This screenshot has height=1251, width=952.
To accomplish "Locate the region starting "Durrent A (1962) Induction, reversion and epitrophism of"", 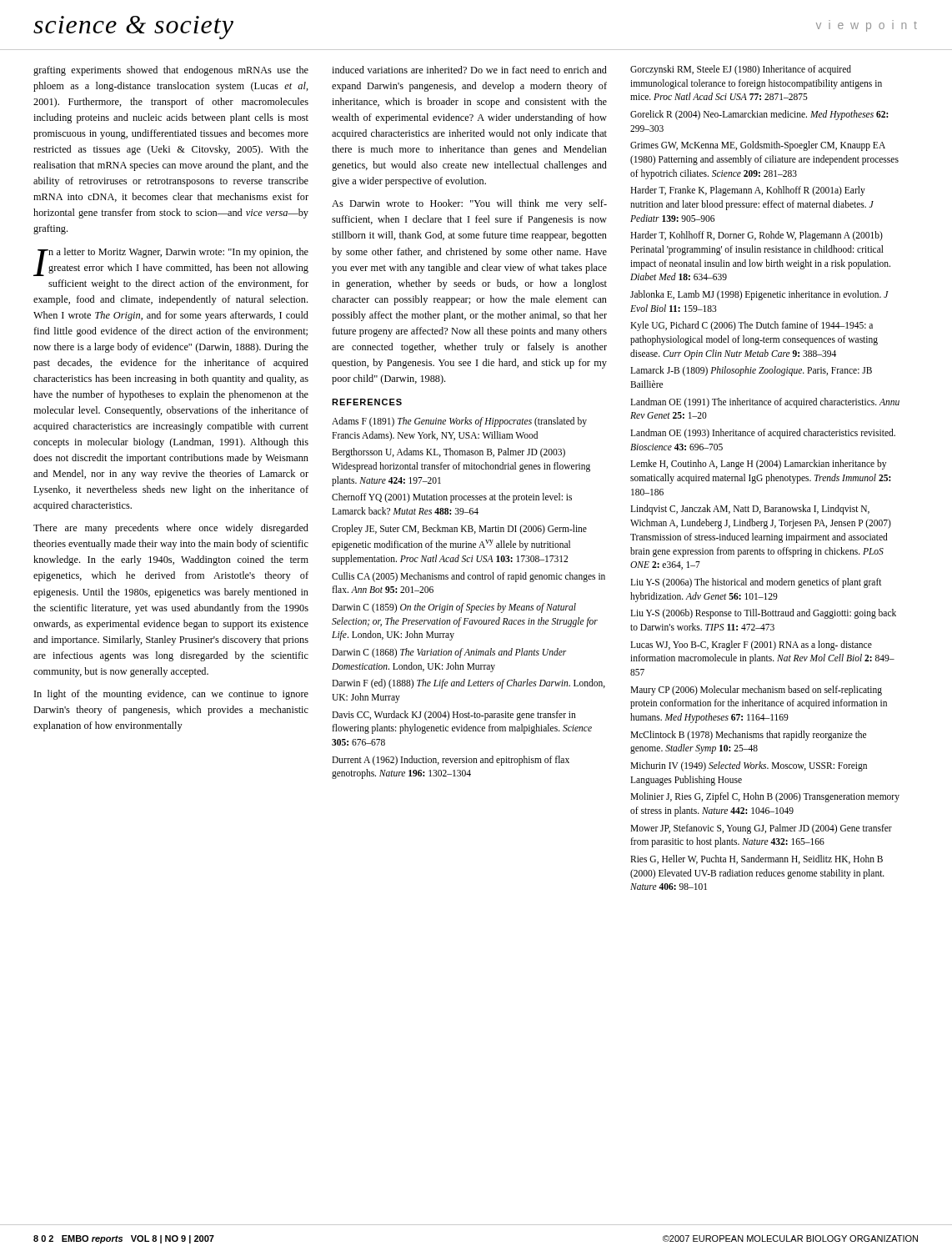I will (x=451, y=766).
